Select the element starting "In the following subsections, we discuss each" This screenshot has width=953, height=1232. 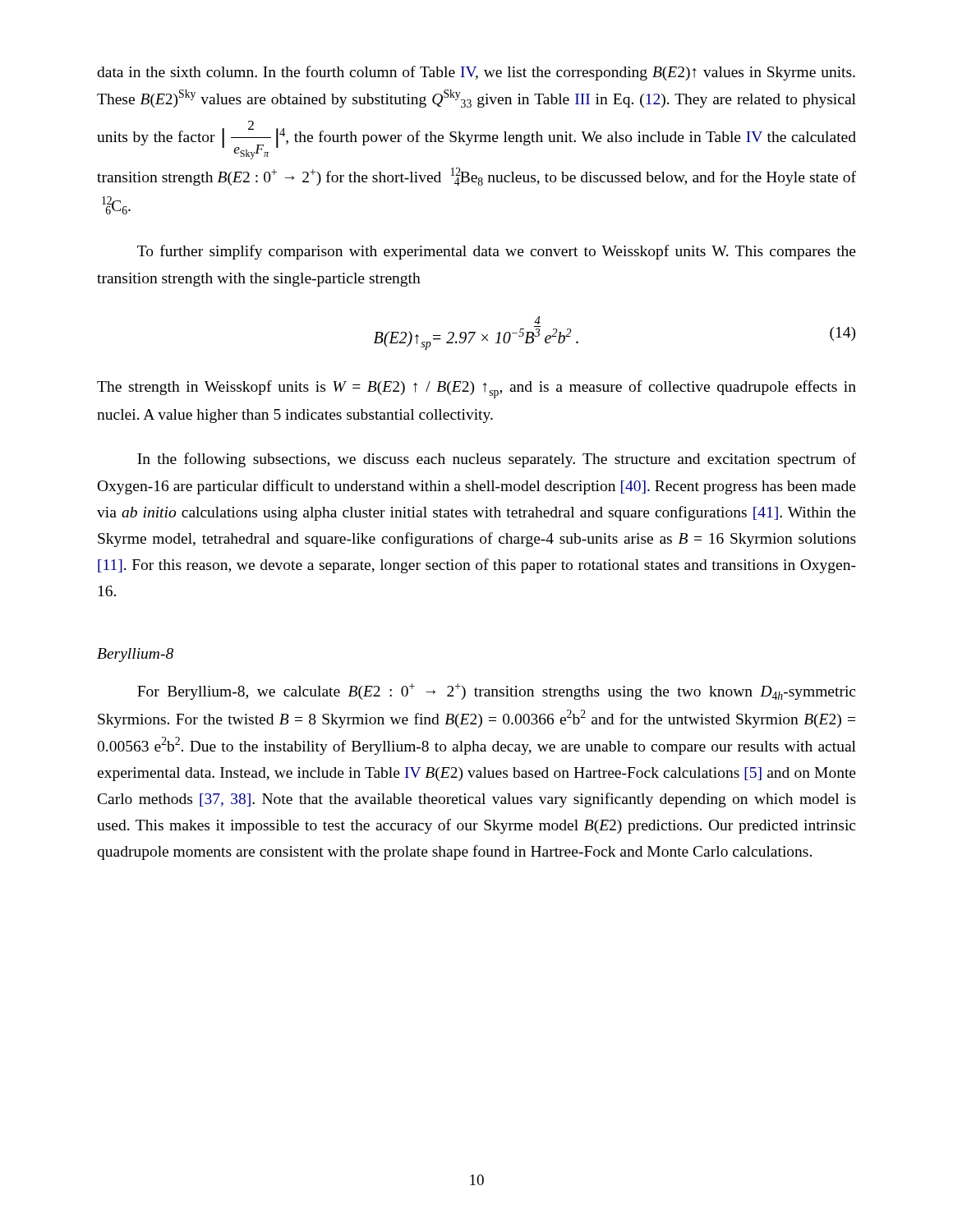476,526
